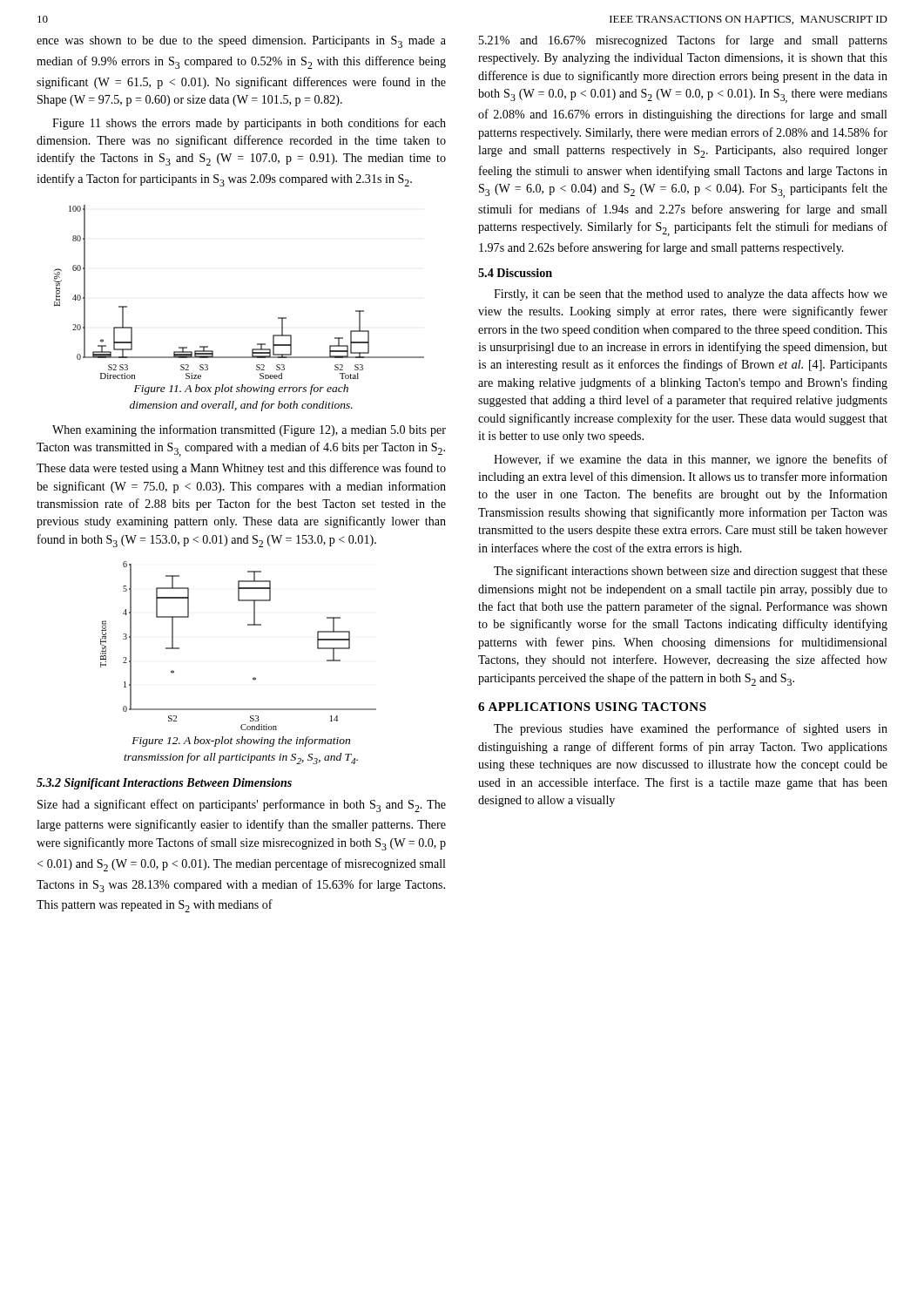Viewport: 924px width, 1307px height.
Task: Find "5.3.2 Significant Interactions Between Dimensions" on this page
Action: coord(164,783)
